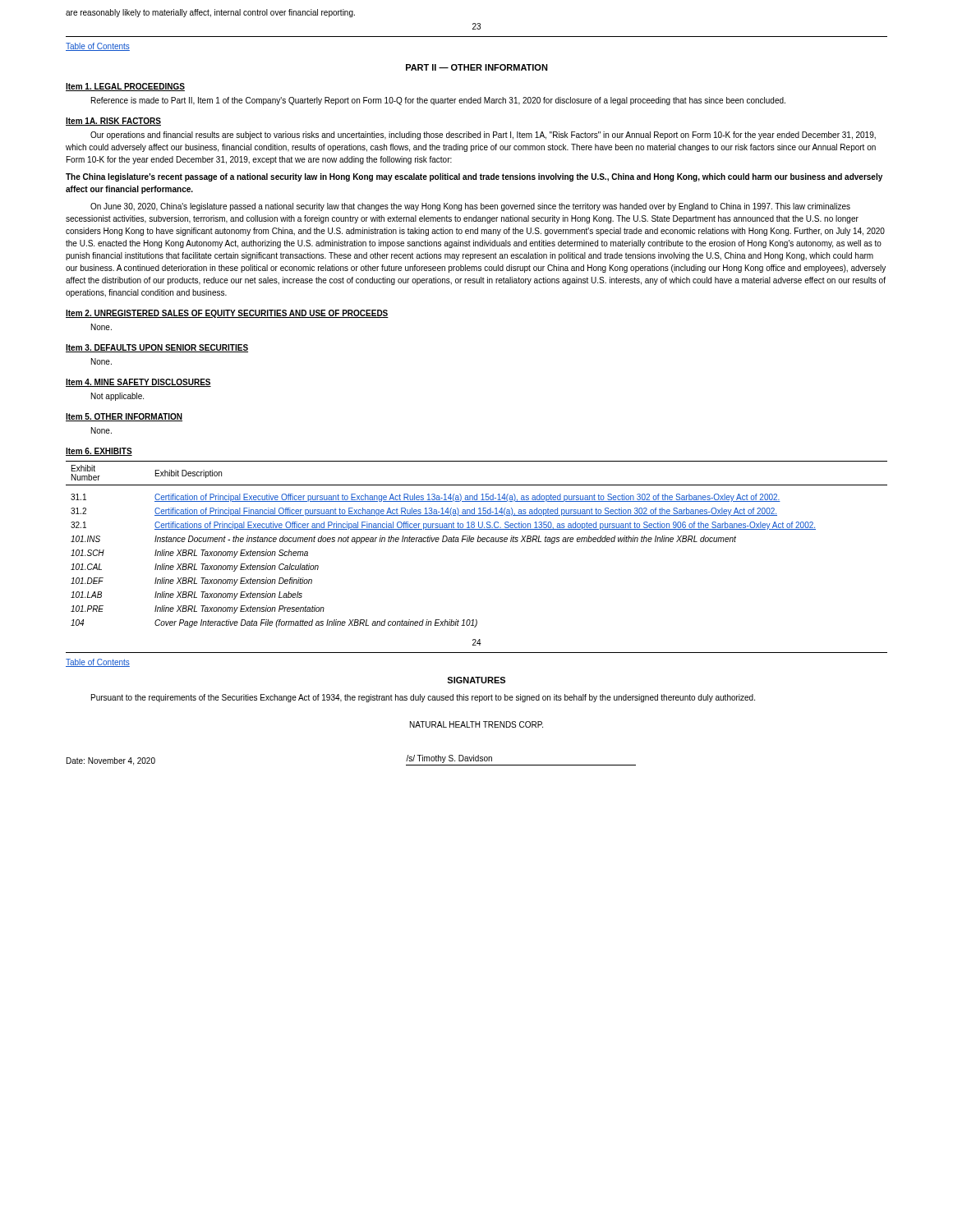Locate the section header that reads "Item 6. EXHIBITS"
The width and height of the screenshot is (953, 1232).
(x=99, y=451)
